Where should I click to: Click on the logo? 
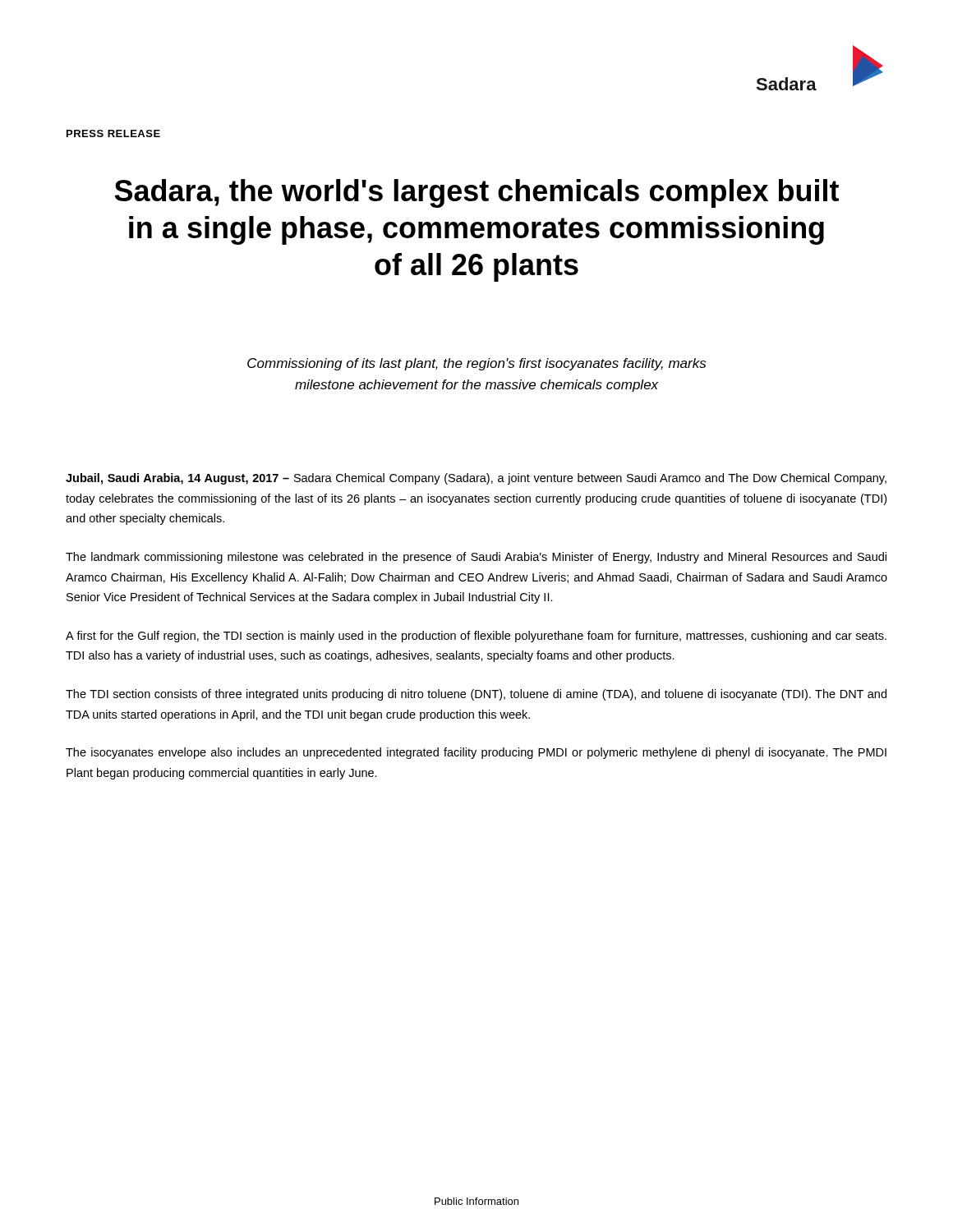(822, 78)
